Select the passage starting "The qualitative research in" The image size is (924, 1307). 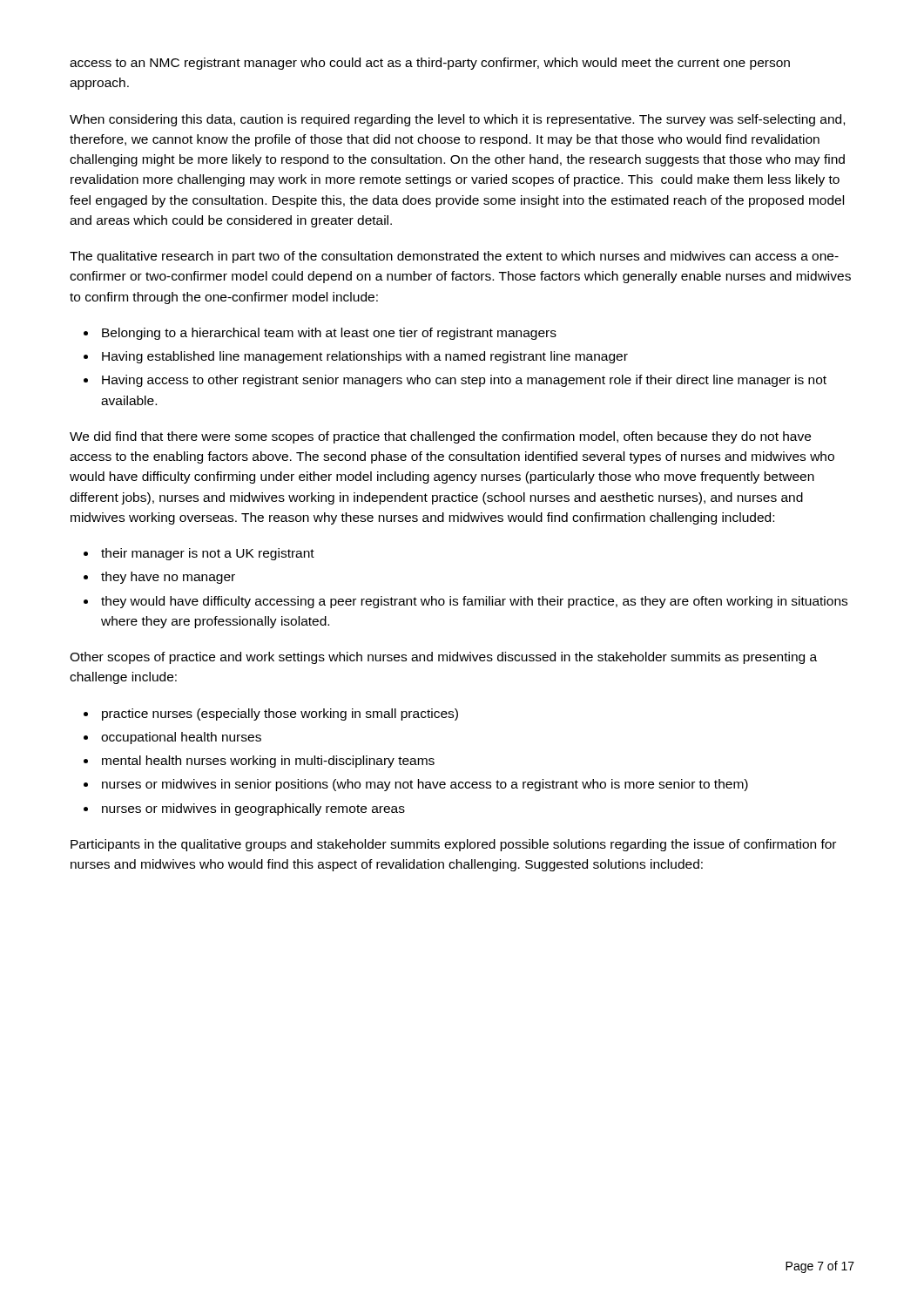(x=460, y=276)
